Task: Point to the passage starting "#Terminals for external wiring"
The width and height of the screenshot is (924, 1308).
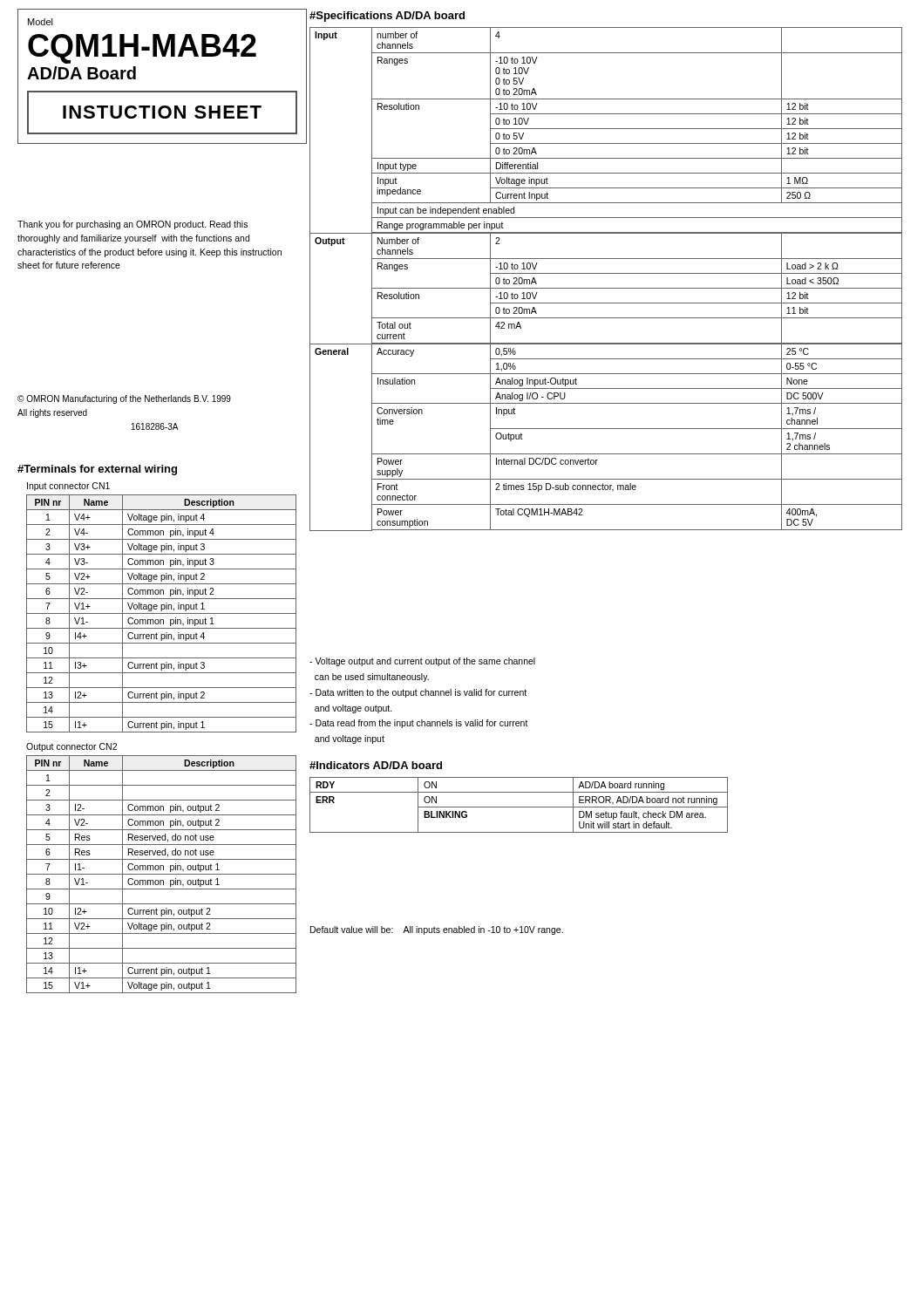Action: [x=98, y=469]
